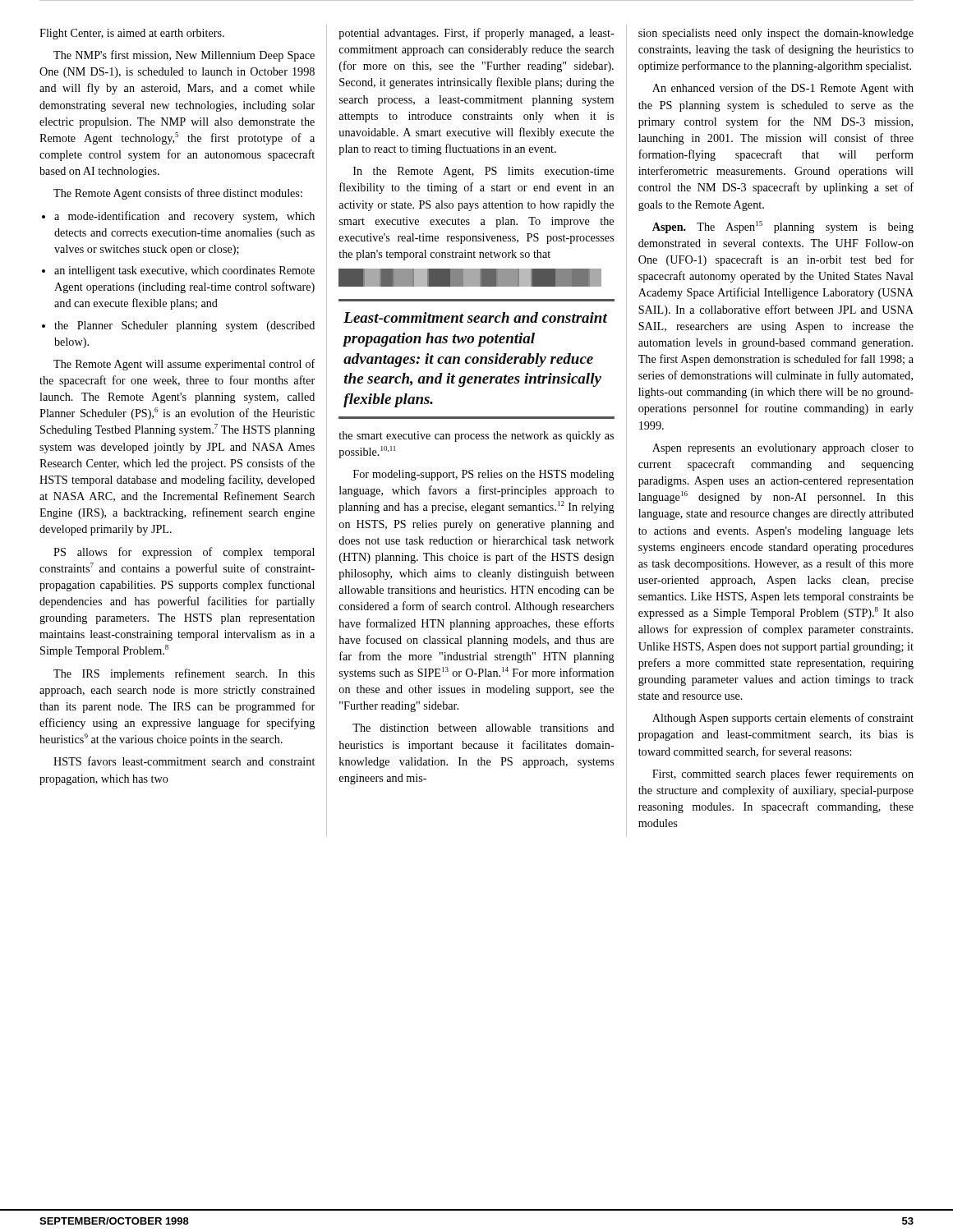953x1232 pixels.
Task: Click the passage that begins "potential advantages. First, if properly"
Action: pos(476,143)
